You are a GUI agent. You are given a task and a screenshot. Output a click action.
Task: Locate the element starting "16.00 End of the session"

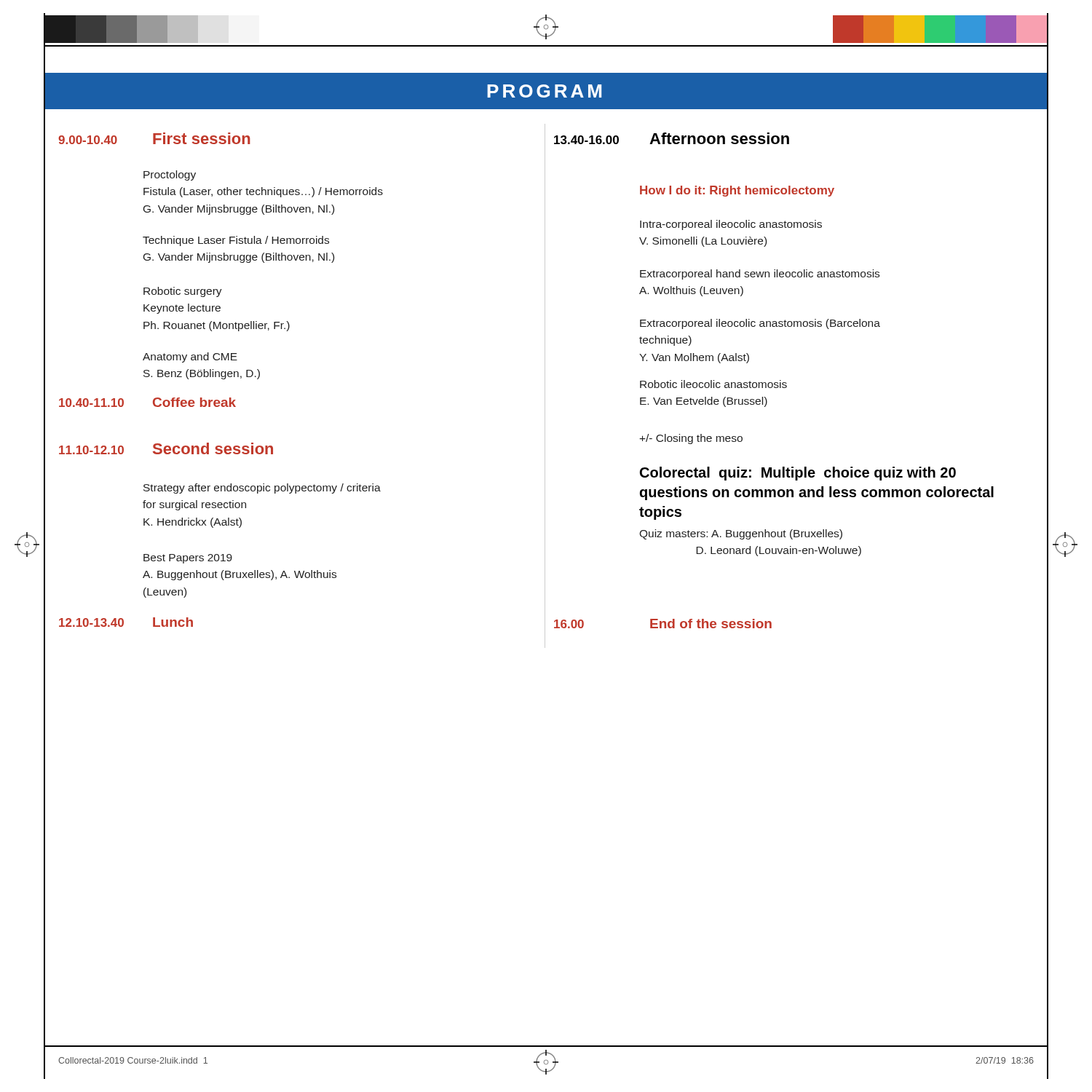(x=663, y=624)
